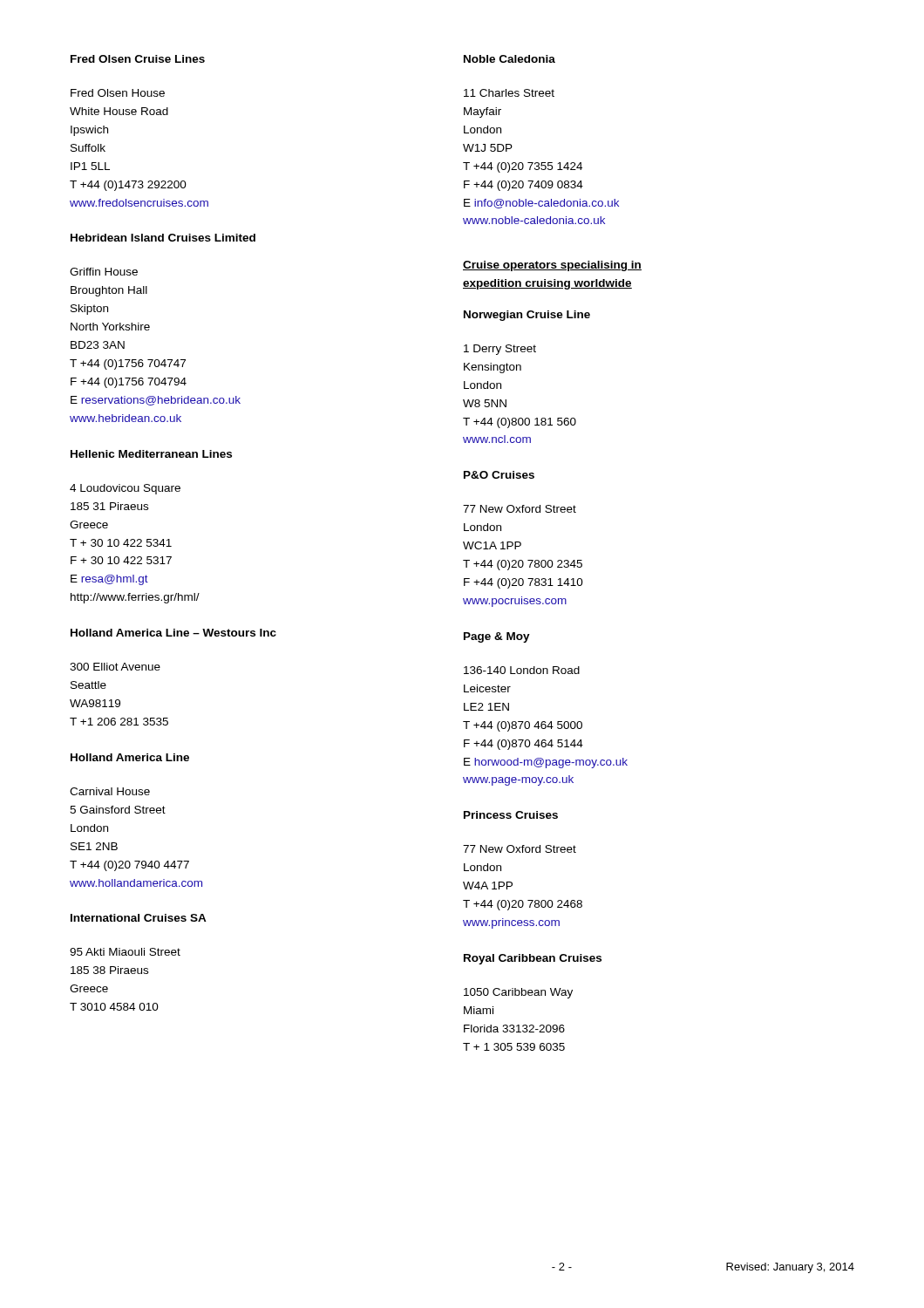The height and width of the screenshot is (1308, 924).
Task: Select the section header that reads "Royal Caribbean Cruises"
Action: [x=533, y=959]
